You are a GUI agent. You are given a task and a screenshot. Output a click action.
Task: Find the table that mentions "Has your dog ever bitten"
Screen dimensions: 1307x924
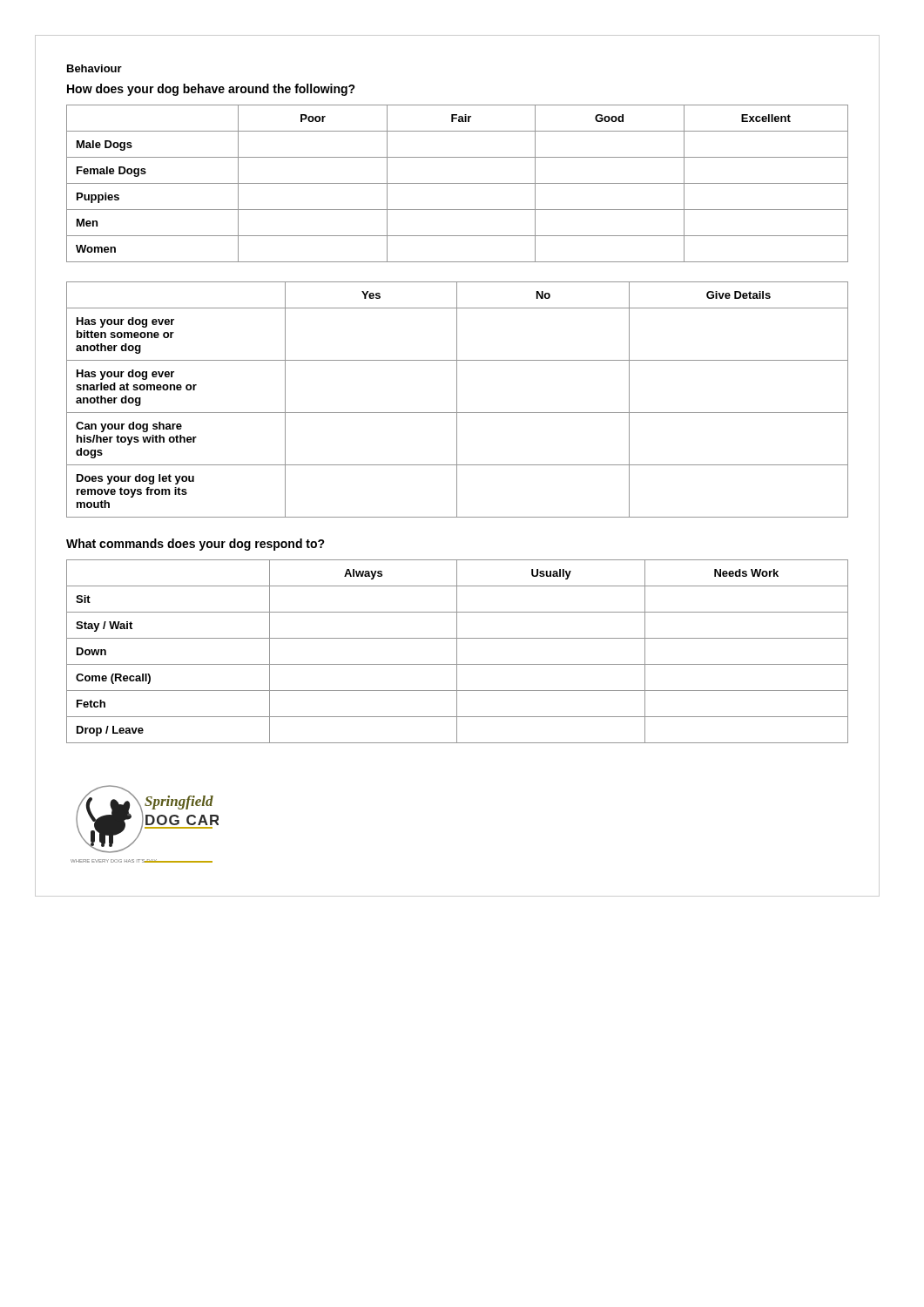point(457,399)
